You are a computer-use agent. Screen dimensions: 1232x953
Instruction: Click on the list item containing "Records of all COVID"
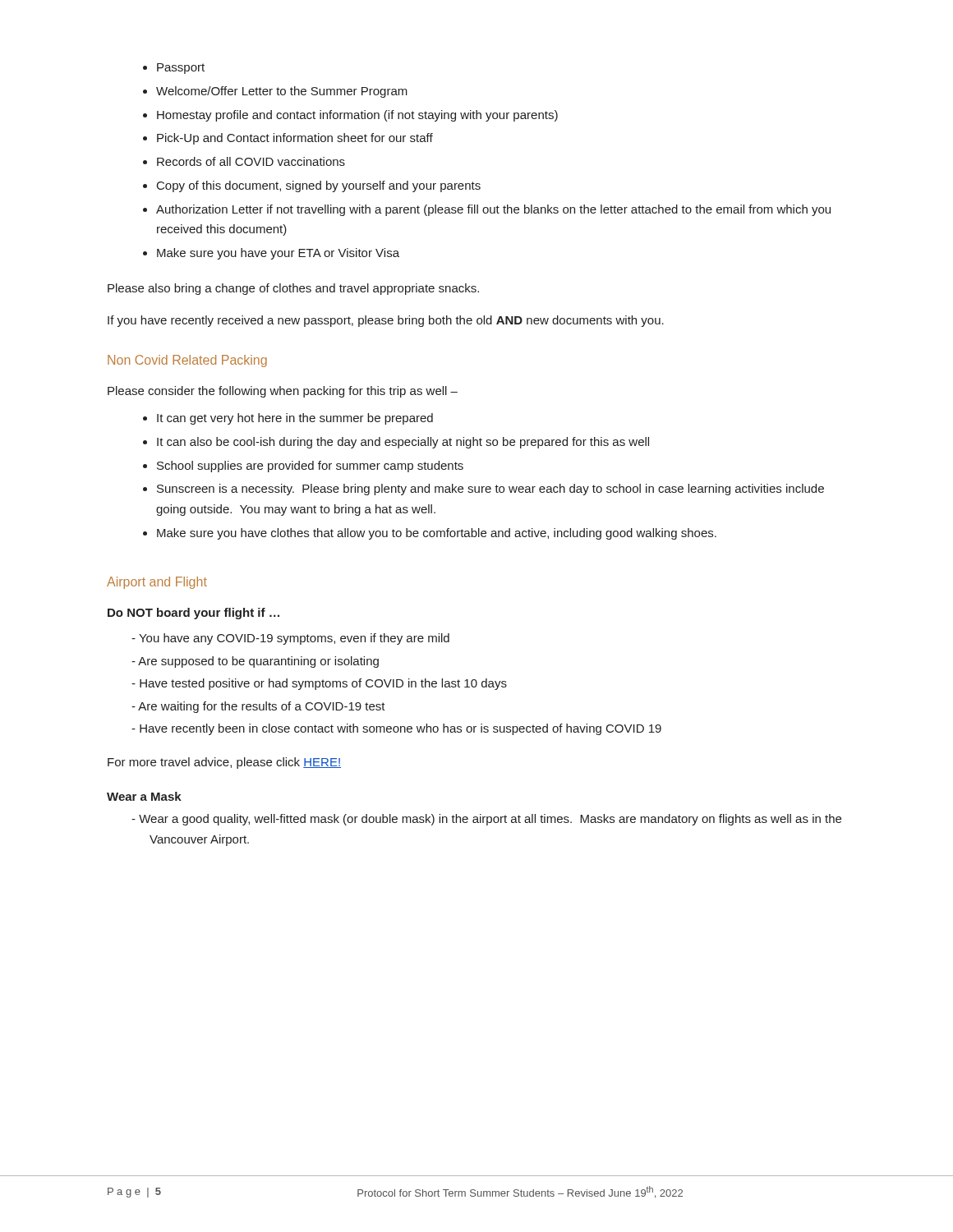click(251, 161)
